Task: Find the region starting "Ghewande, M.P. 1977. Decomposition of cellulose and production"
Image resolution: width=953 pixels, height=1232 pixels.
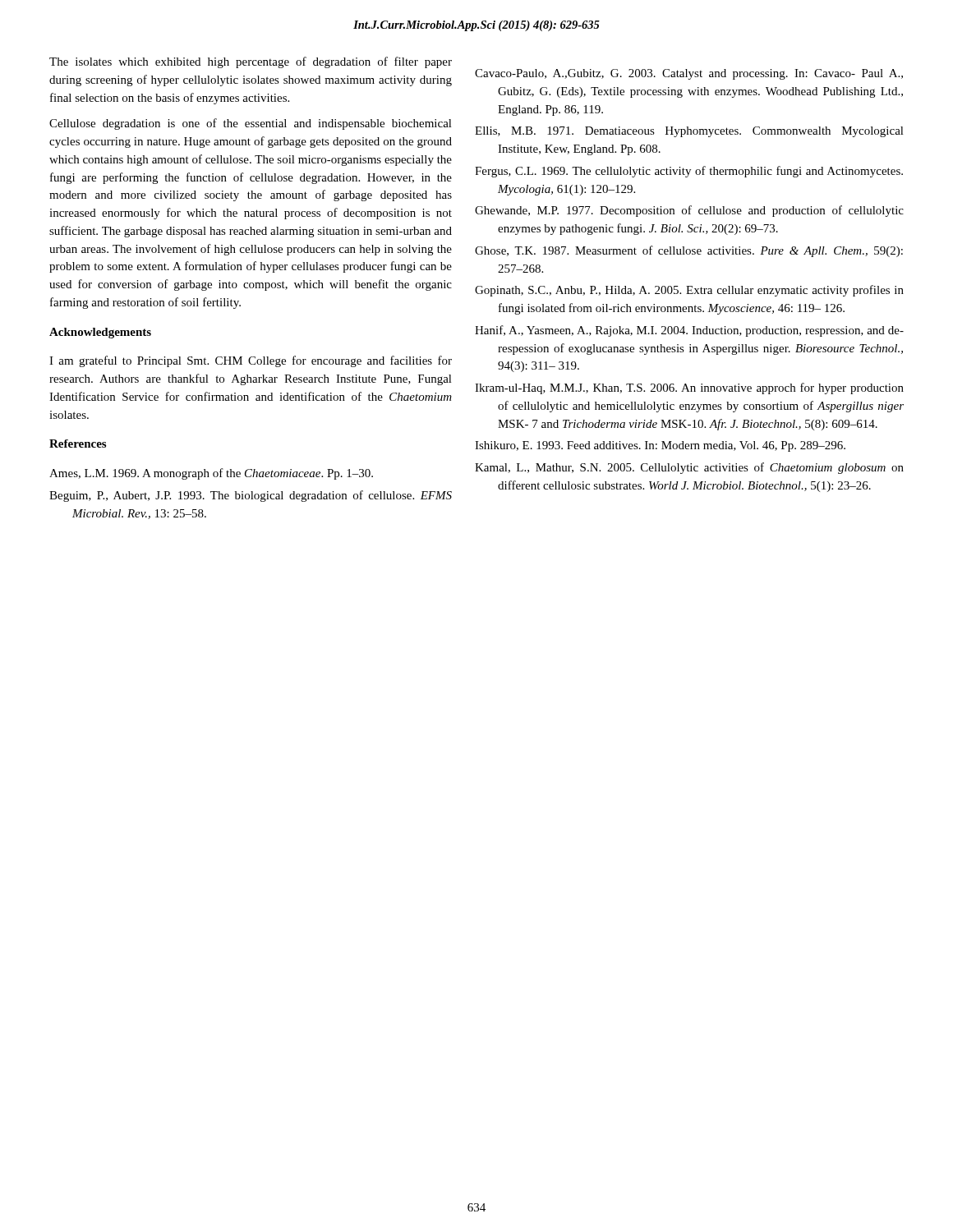Action: click(x=689, y=219)
